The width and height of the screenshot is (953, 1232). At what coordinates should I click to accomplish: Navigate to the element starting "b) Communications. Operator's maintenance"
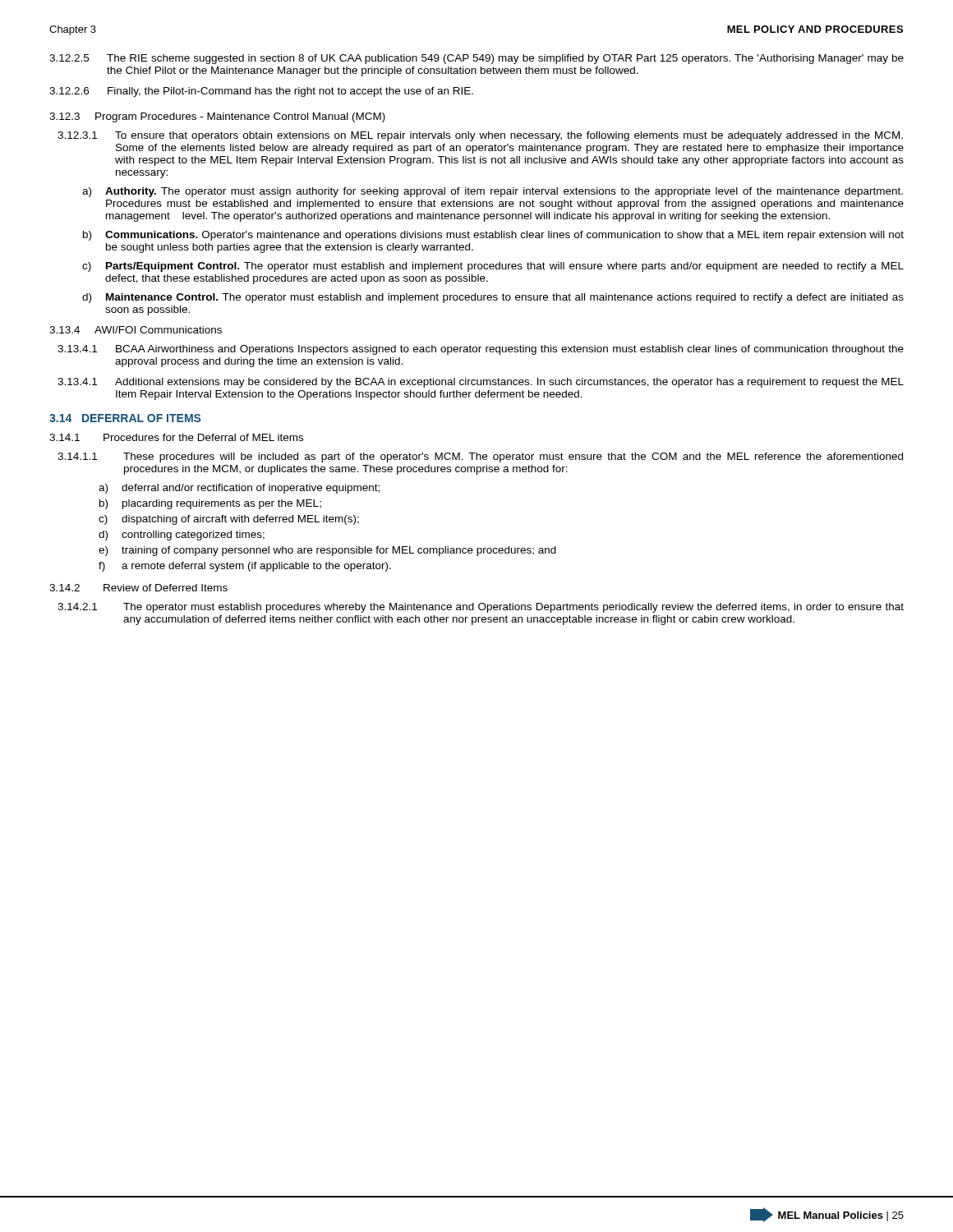pos(493,241)
